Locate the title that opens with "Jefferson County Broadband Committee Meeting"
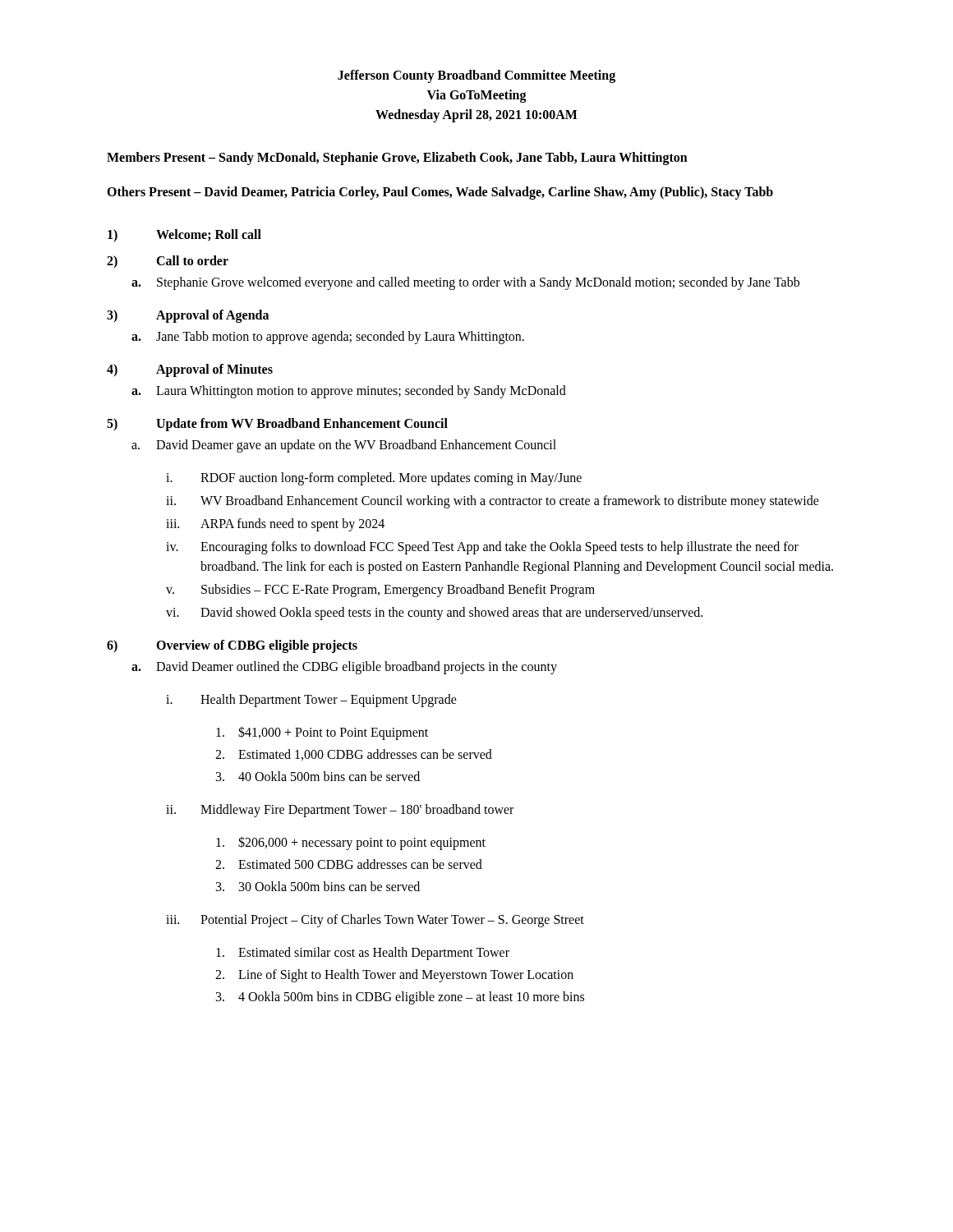 pyautogui.click(x=476, y=95)
